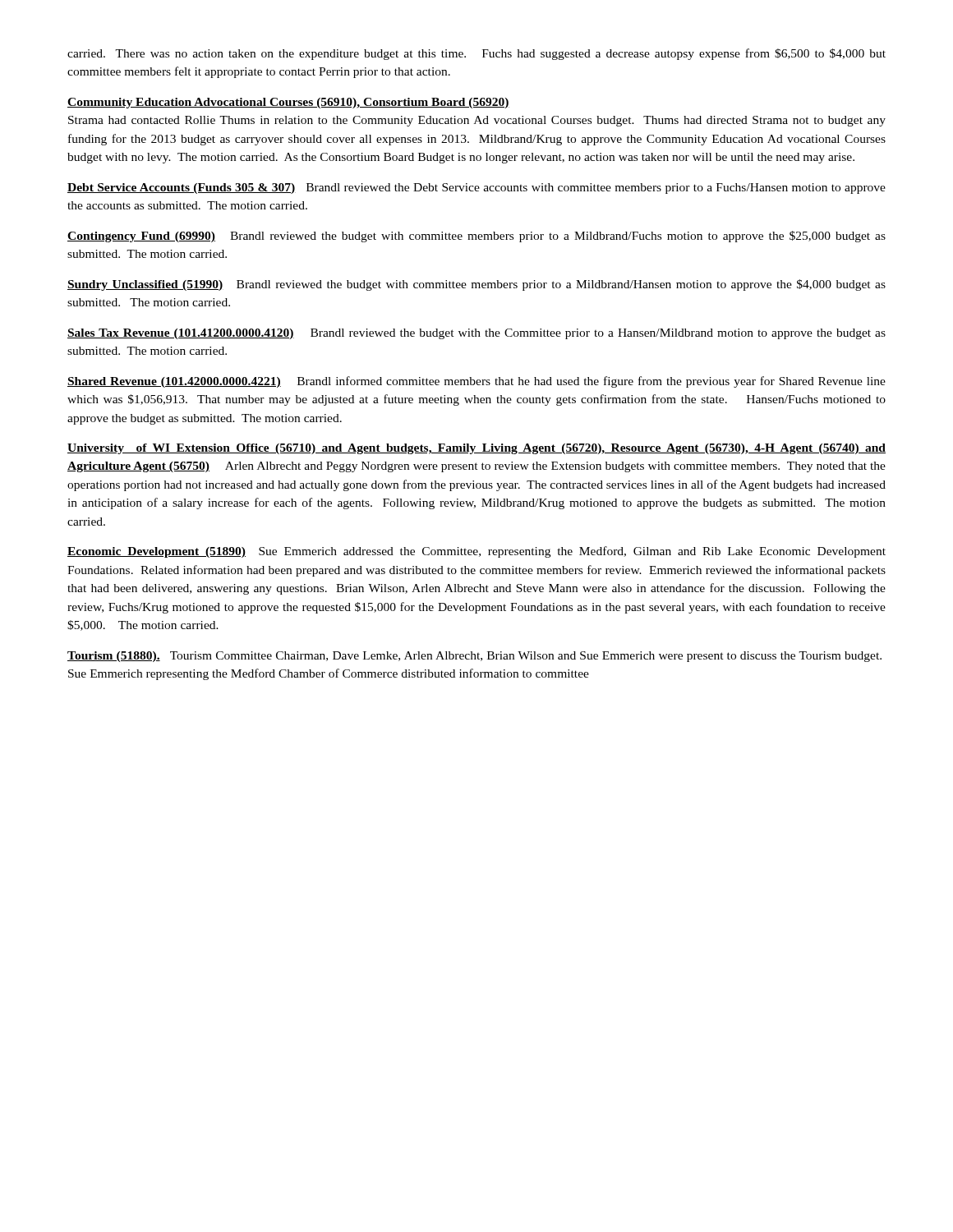Click on the text block that reads "Sales Tax Revenue (101.41200.0000.4120) Brandl reviewed the budget"
Screen dimensions: 1232x953
click(476, 341)
